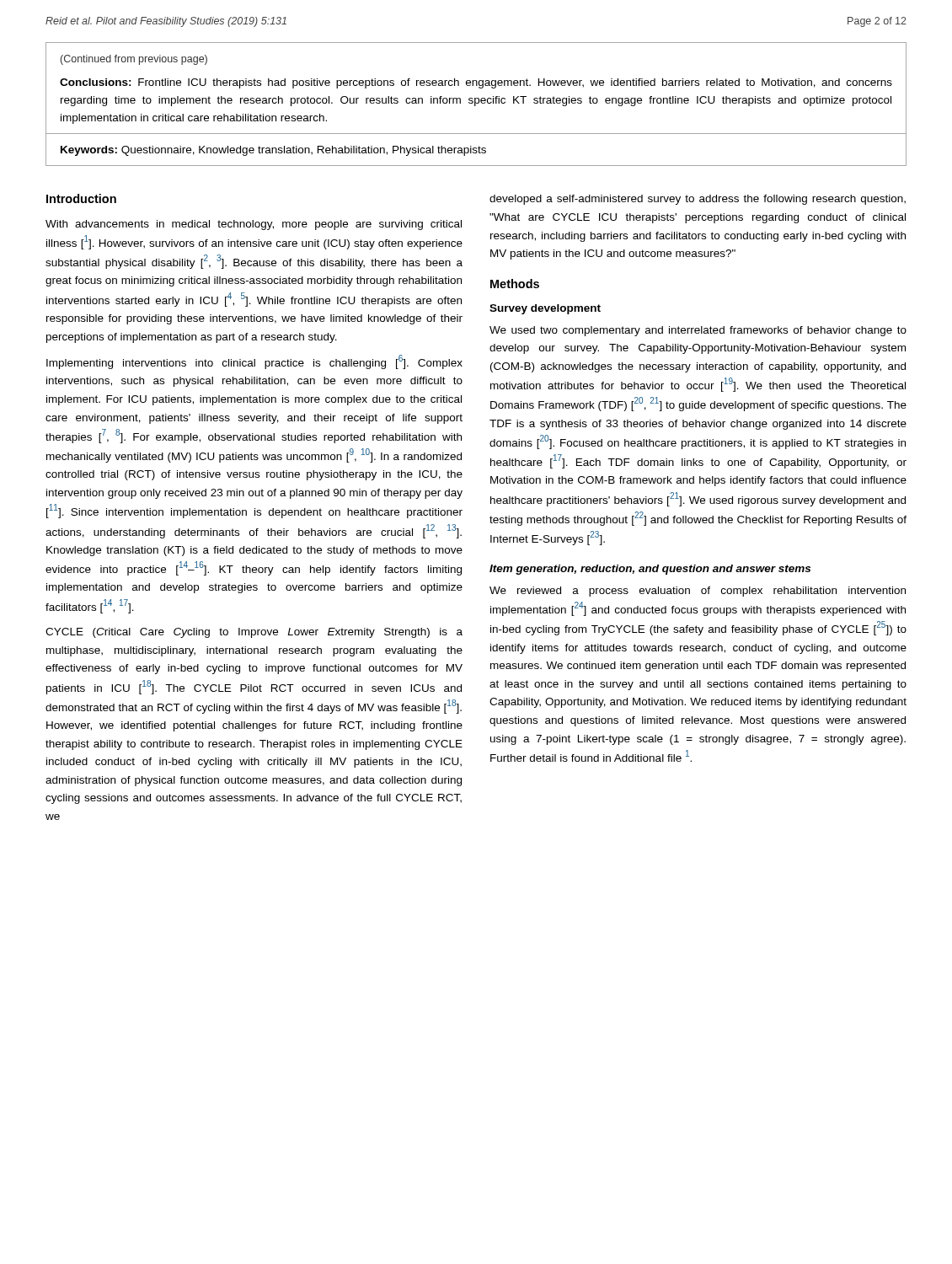Select the region starting "Keywords: Questionnaire, Knowledge translation, Rehabilitation, Physical therapists"
Image resolution: width=952 pixels, height=1264 pixels.
point(273,150)
